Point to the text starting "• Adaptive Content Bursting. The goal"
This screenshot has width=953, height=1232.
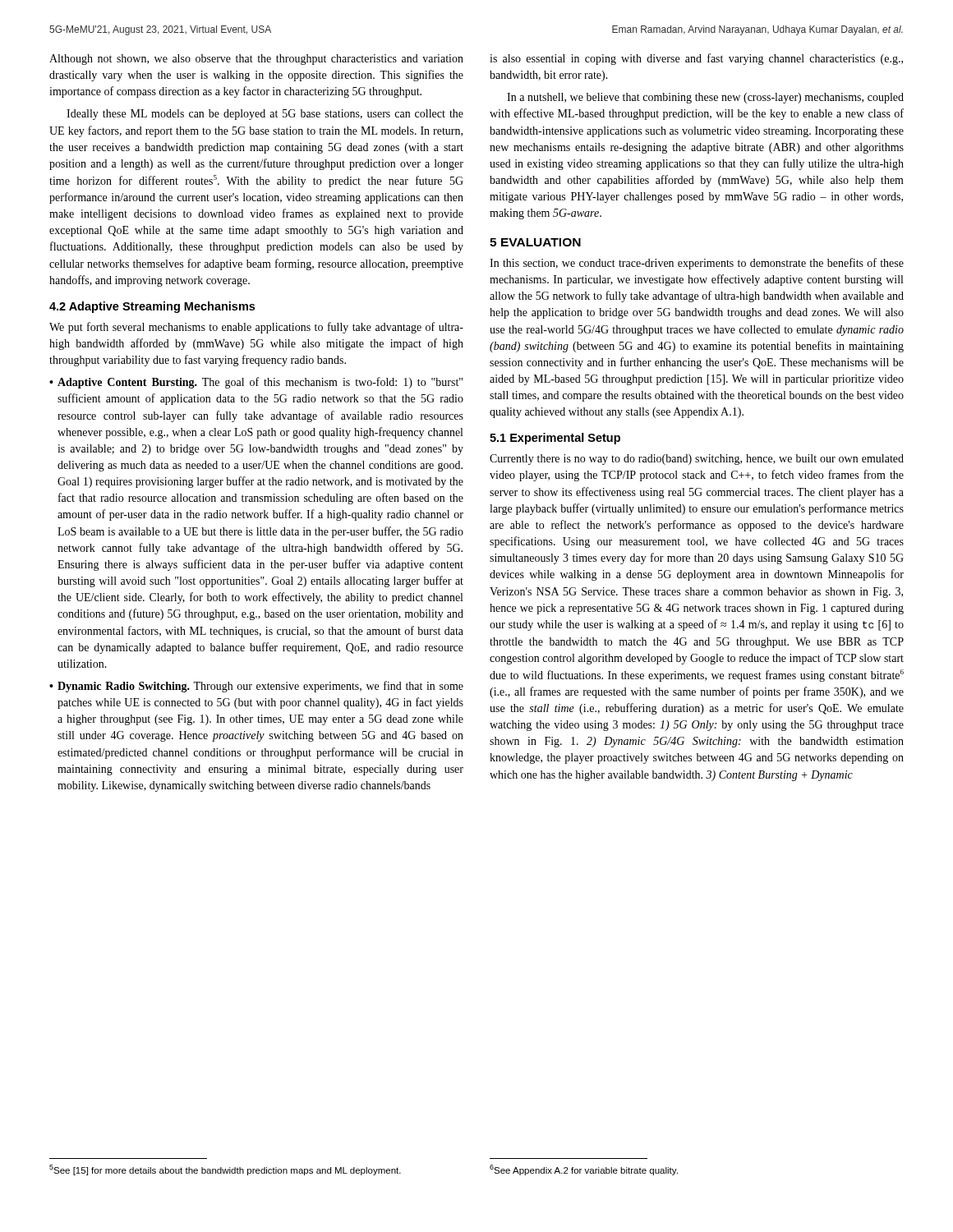(x=256, y=524)
